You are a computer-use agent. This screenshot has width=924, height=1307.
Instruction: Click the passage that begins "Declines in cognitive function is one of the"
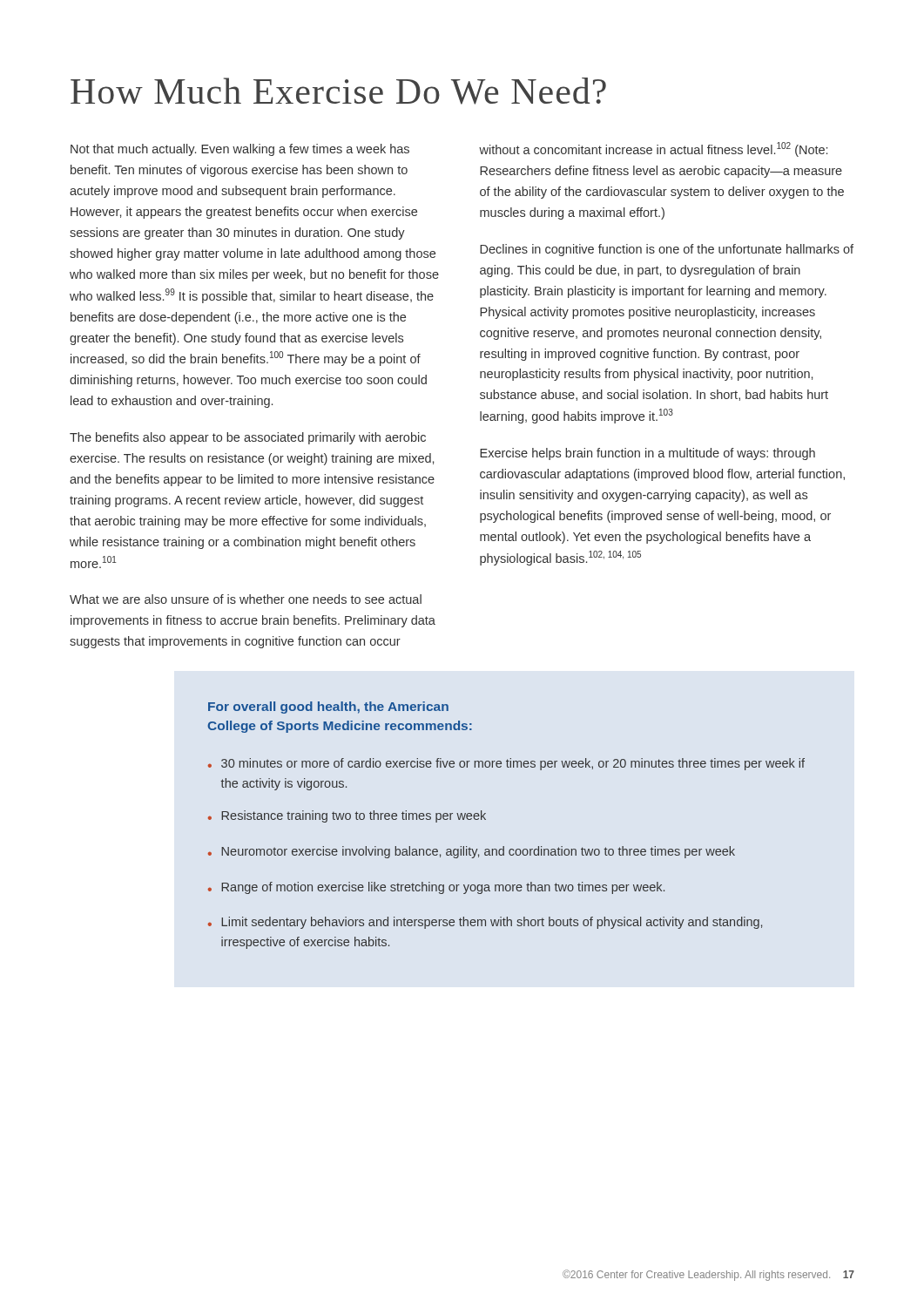pos(667,334)
